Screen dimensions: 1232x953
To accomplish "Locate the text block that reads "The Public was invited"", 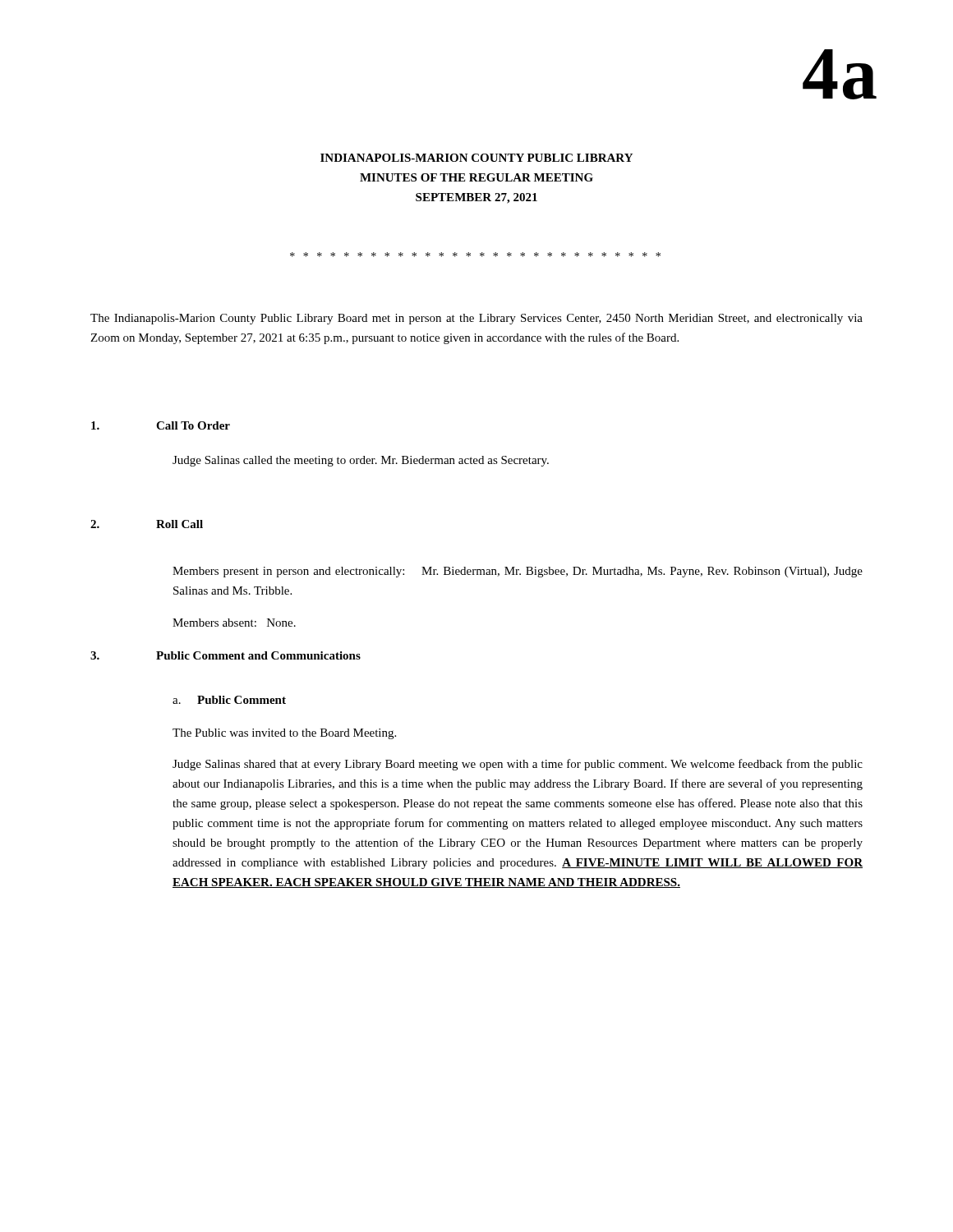I will 518,807.
